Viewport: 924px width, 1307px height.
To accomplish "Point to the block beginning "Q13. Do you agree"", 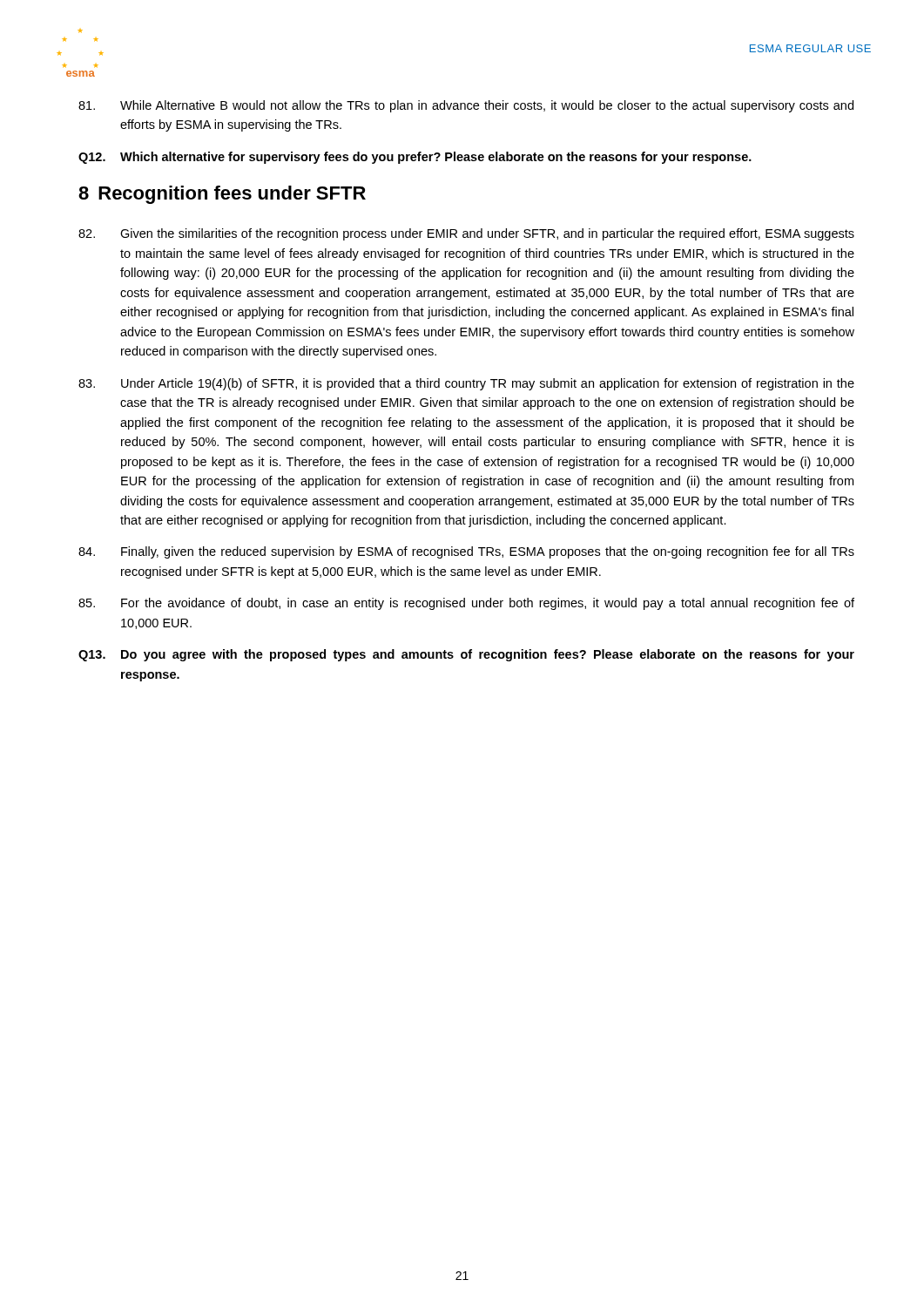I will click(x=466, y=665).
